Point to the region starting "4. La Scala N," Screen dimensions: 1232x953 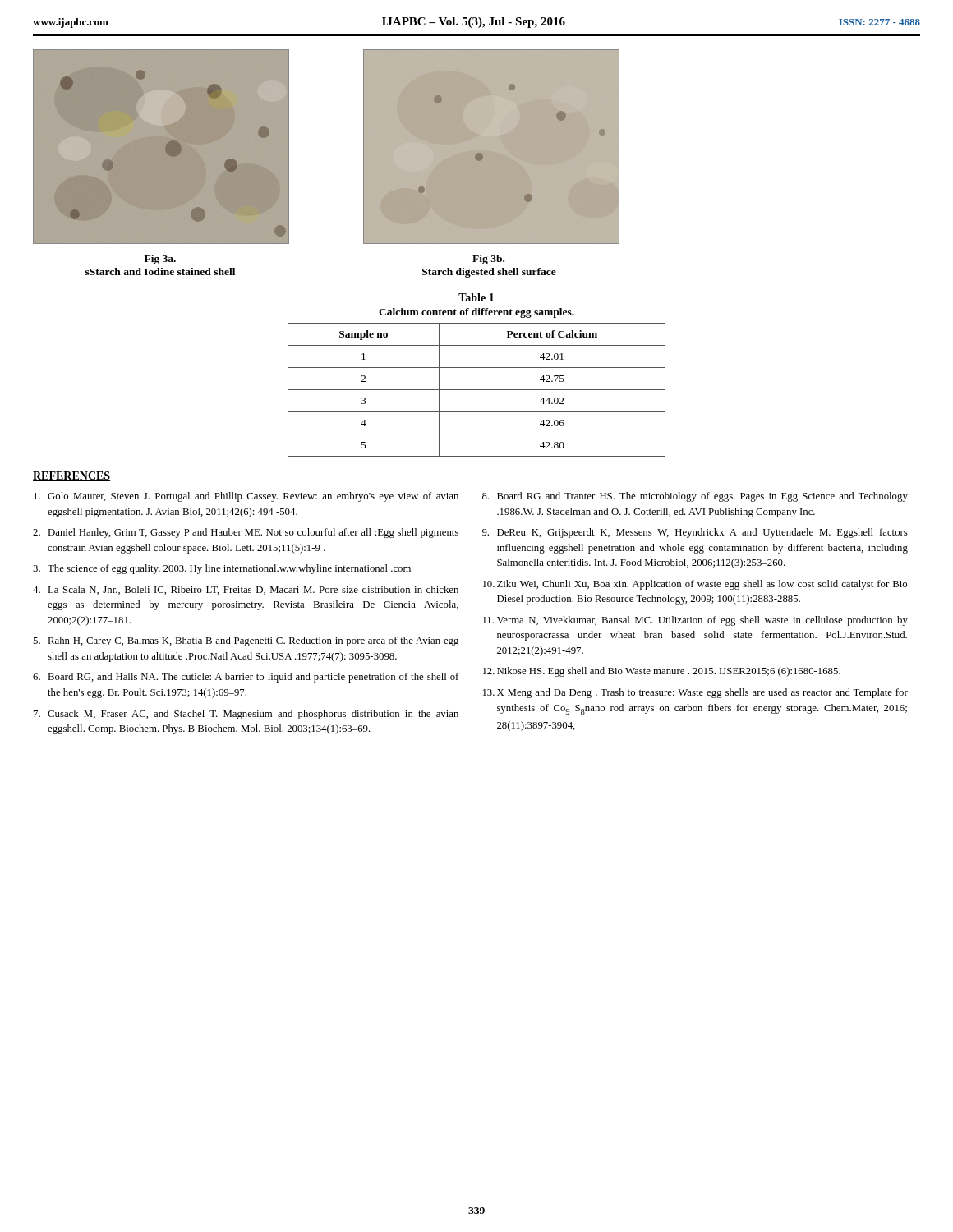coord(246,605)
